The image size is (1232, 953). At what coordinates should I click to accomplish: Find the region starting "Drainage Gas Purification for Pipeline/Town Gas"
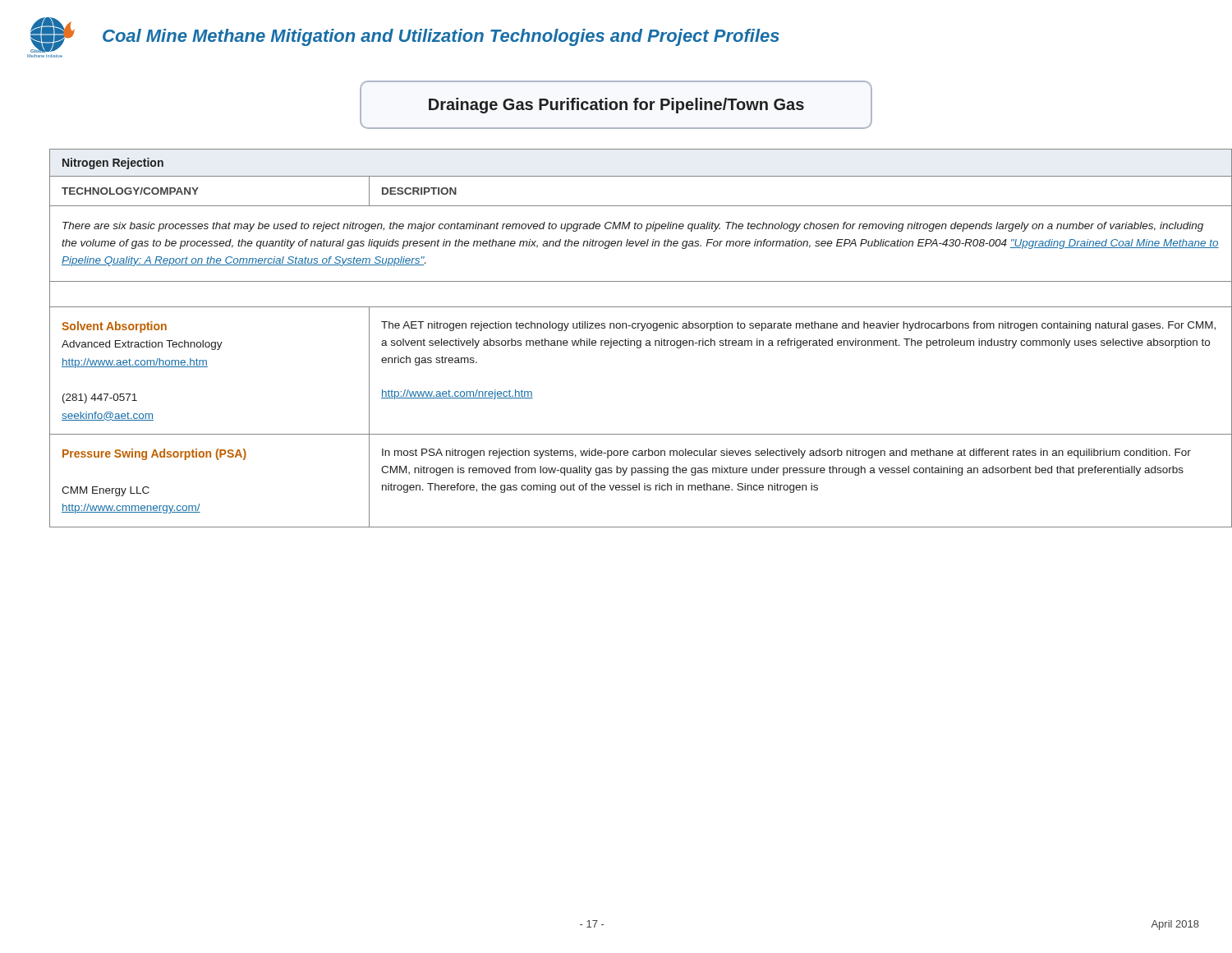616,104
